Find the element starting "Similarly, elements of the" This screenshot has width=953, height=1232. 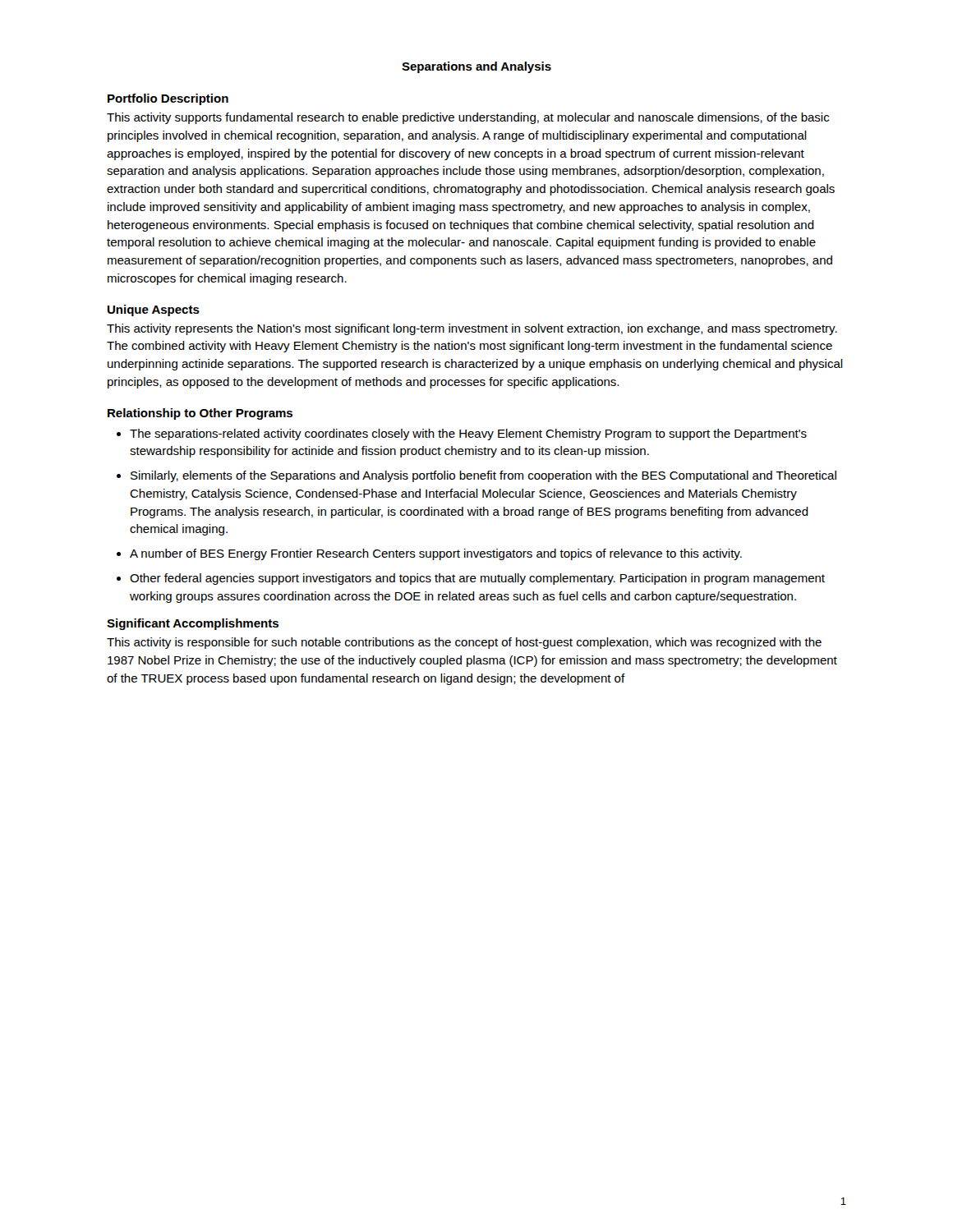pyautogui.click(x=483, y=502)
